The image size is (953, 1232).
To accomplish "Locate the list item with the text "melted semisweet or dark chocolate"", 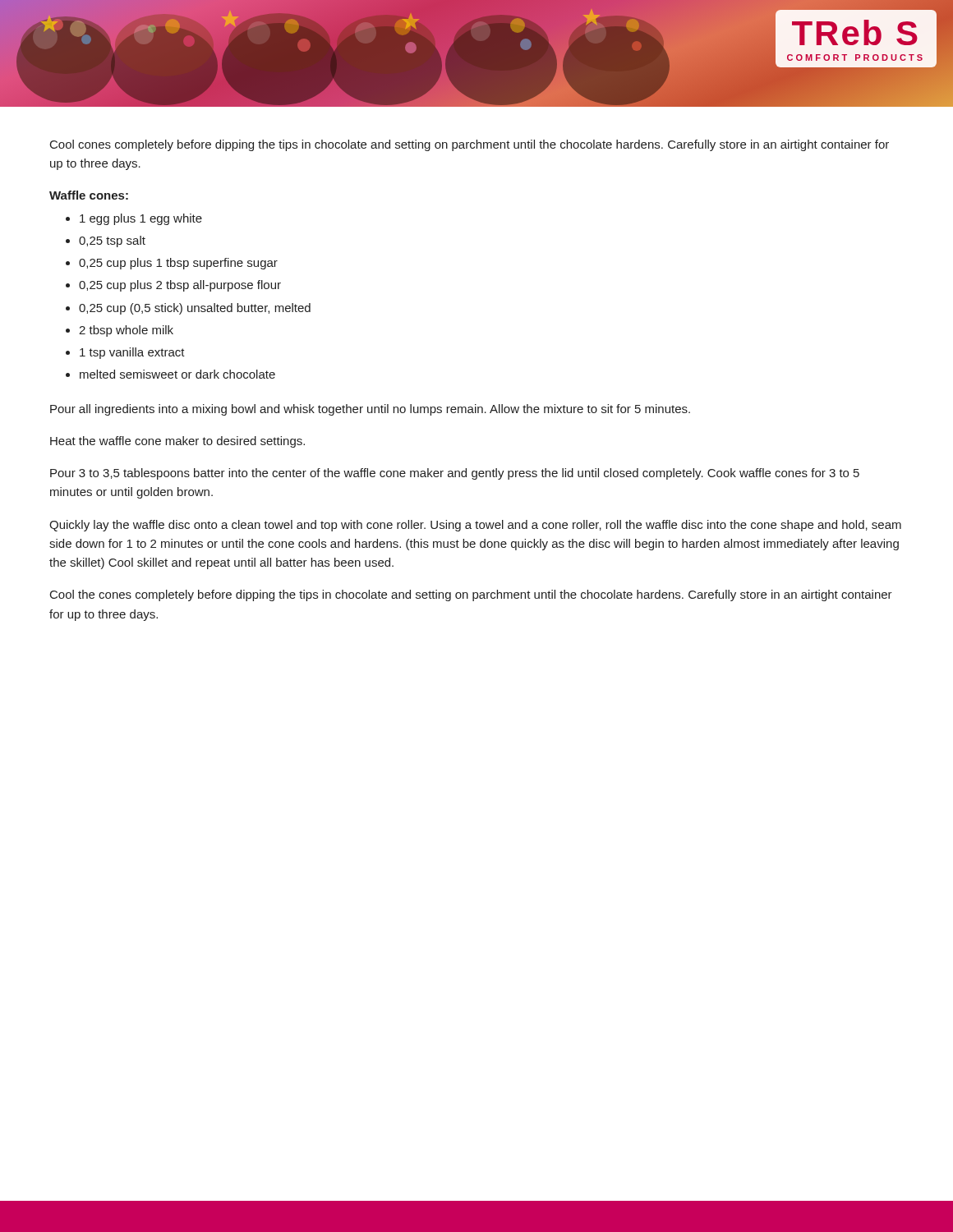I will [177, 374].
